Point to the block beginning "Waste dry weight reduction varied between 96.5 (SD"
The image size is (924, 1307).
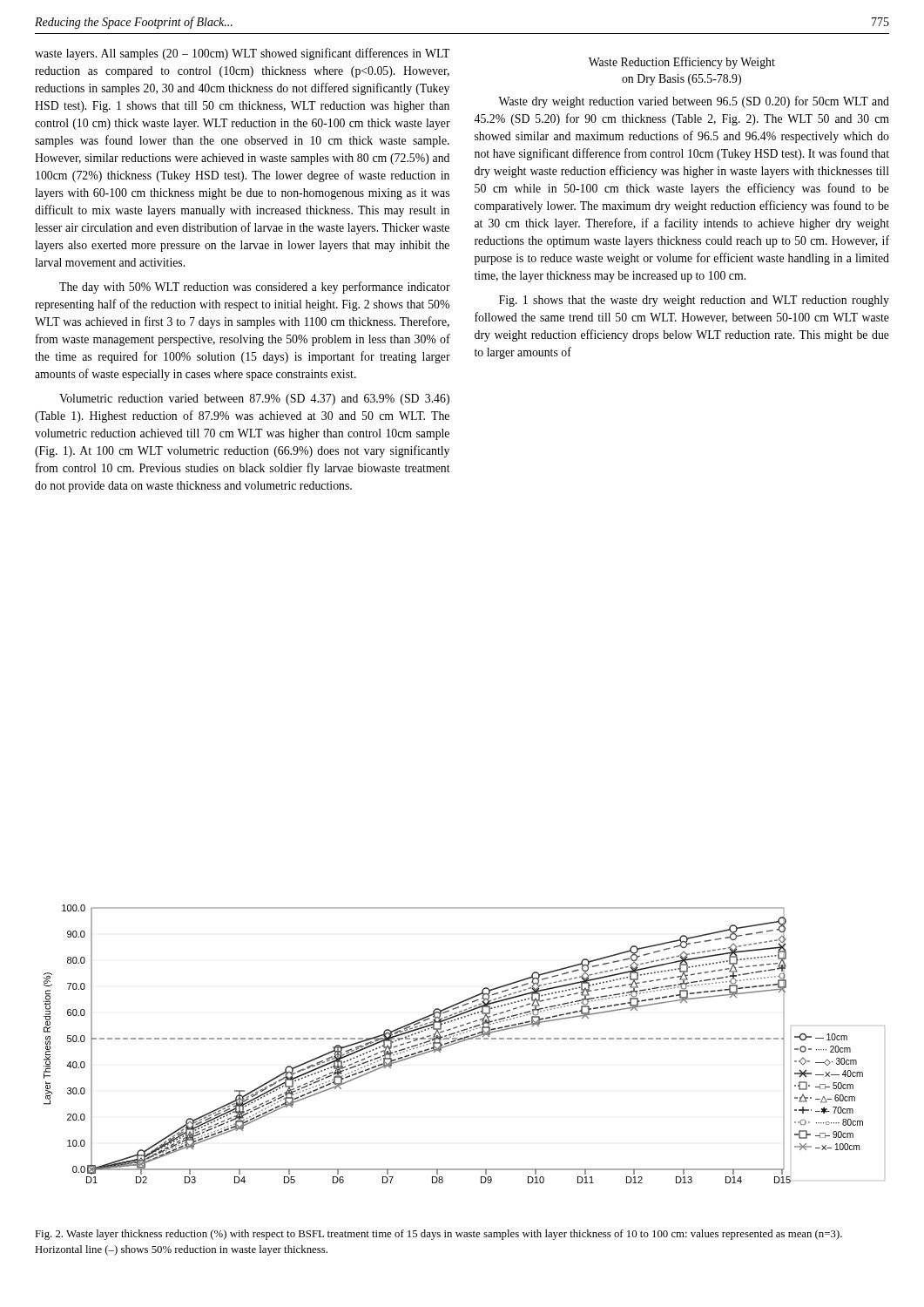[682, 189]
